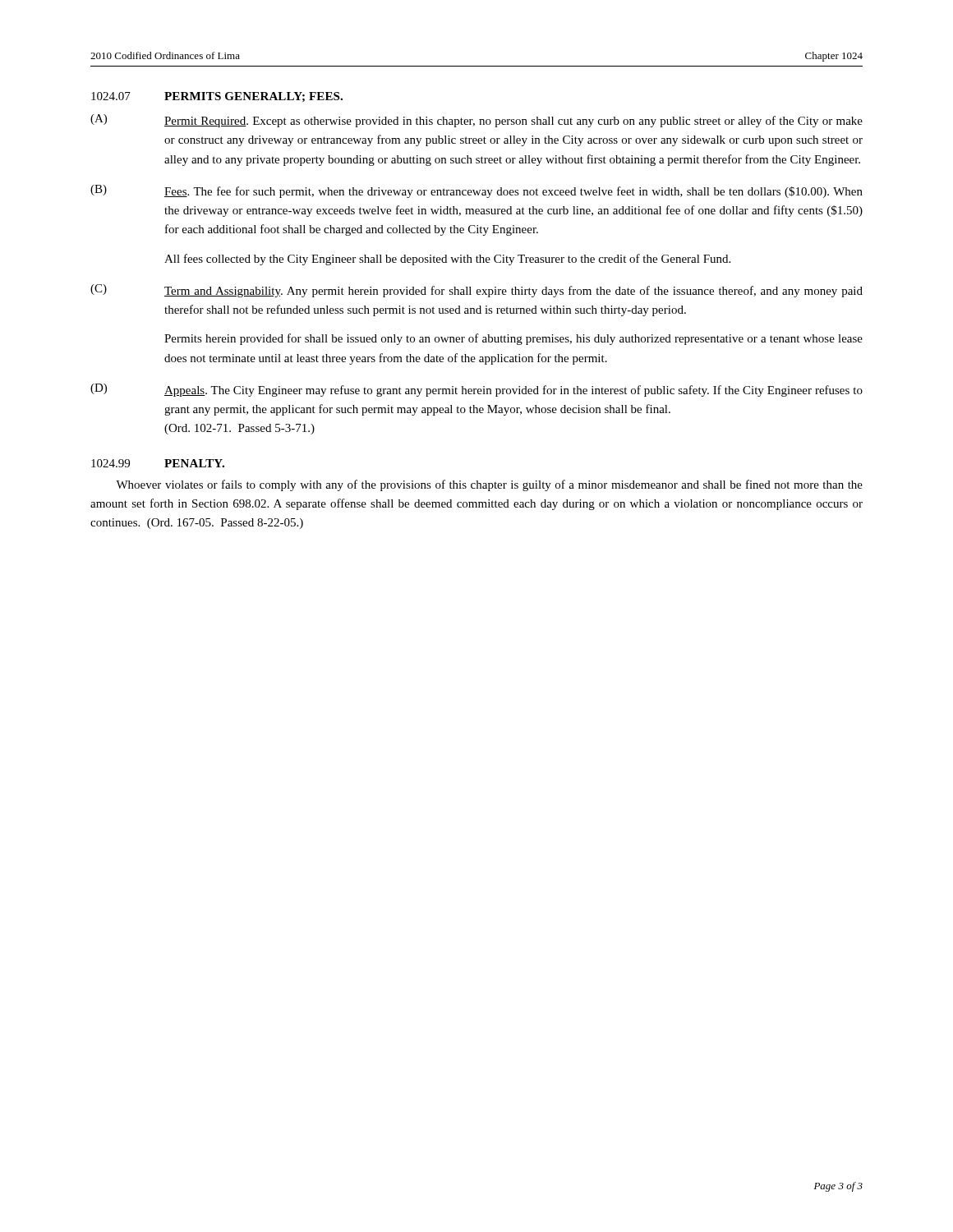Point to the section header beginning "1024.07 PERMITS GENERALLY;"
The height and width of the screenshot is (1232, 953).
[x=217, y=97]
